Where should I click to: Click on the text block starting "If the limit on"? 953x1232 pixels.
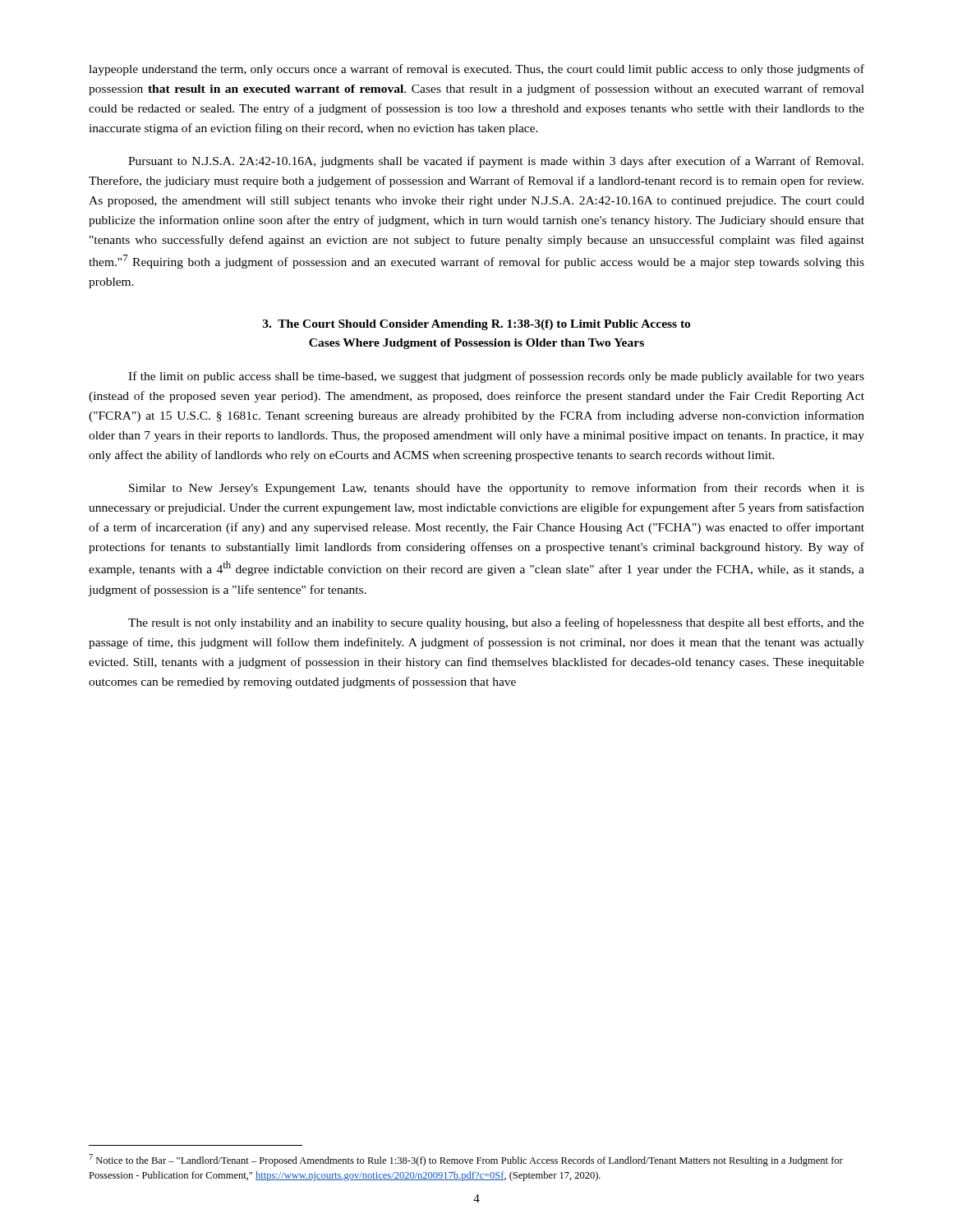476,415
